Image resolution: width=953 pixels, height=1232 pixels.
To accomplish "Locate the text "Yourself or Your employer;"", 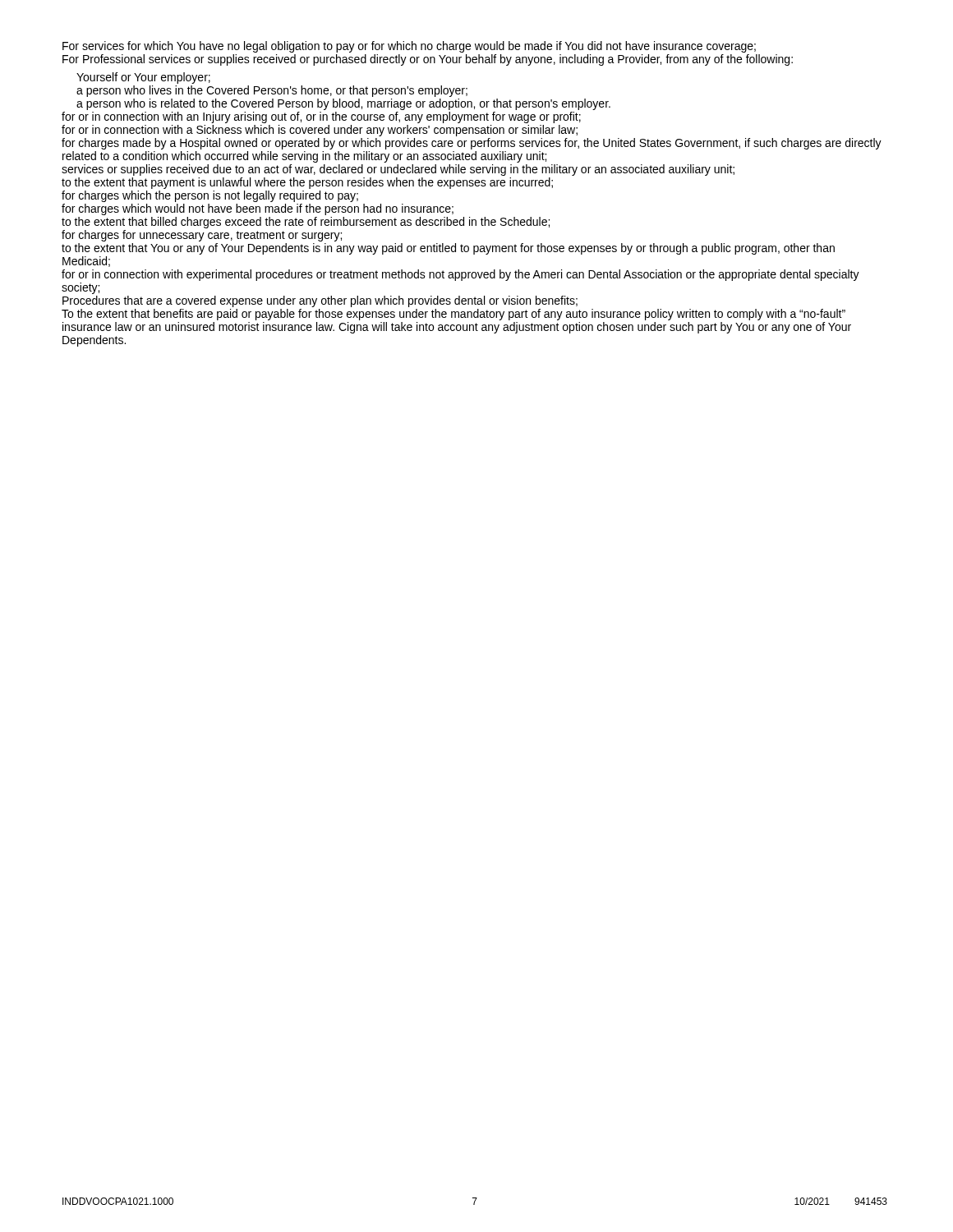I will click(143, 78).
